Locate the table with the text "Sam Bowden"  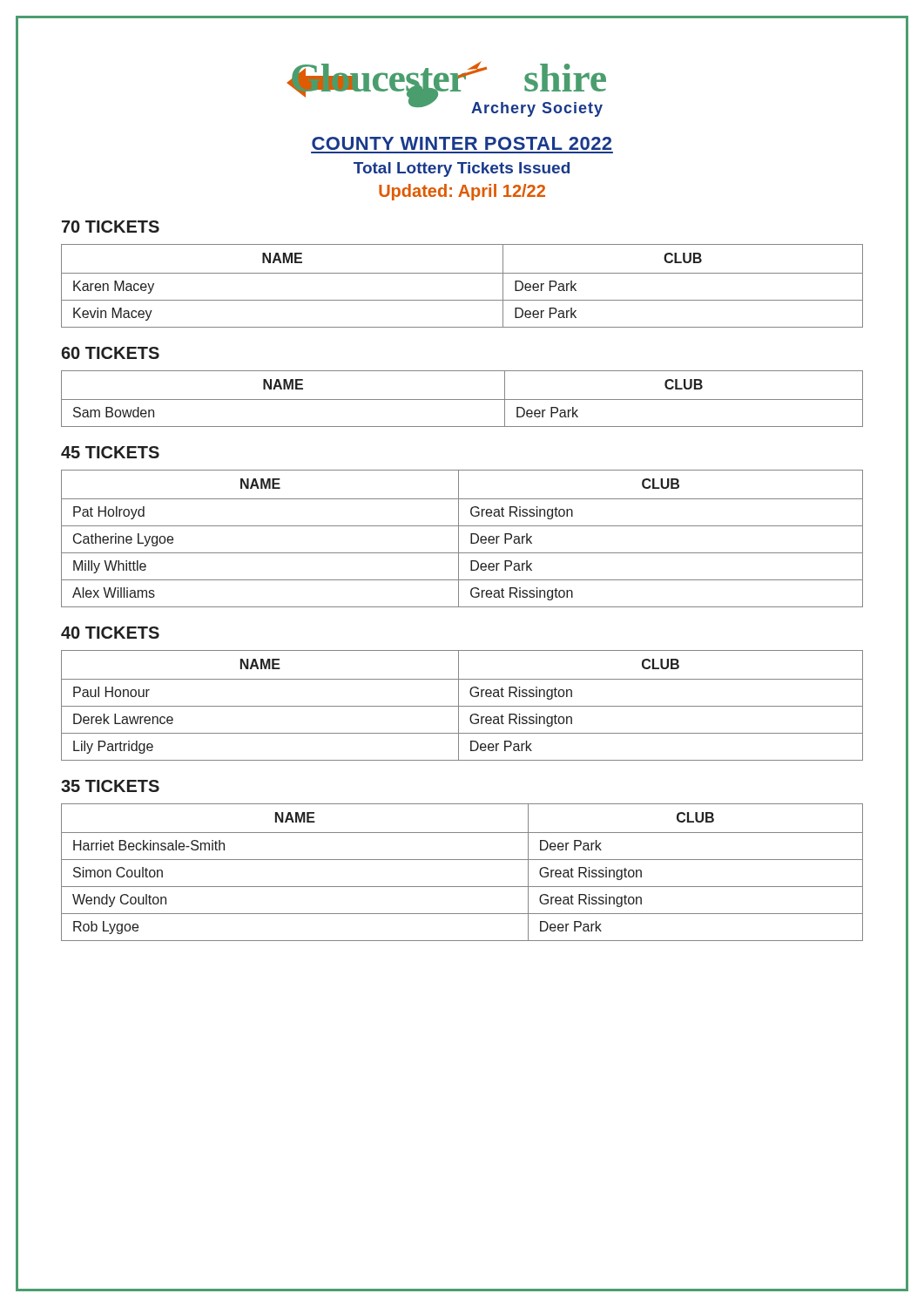coord(462,399)
